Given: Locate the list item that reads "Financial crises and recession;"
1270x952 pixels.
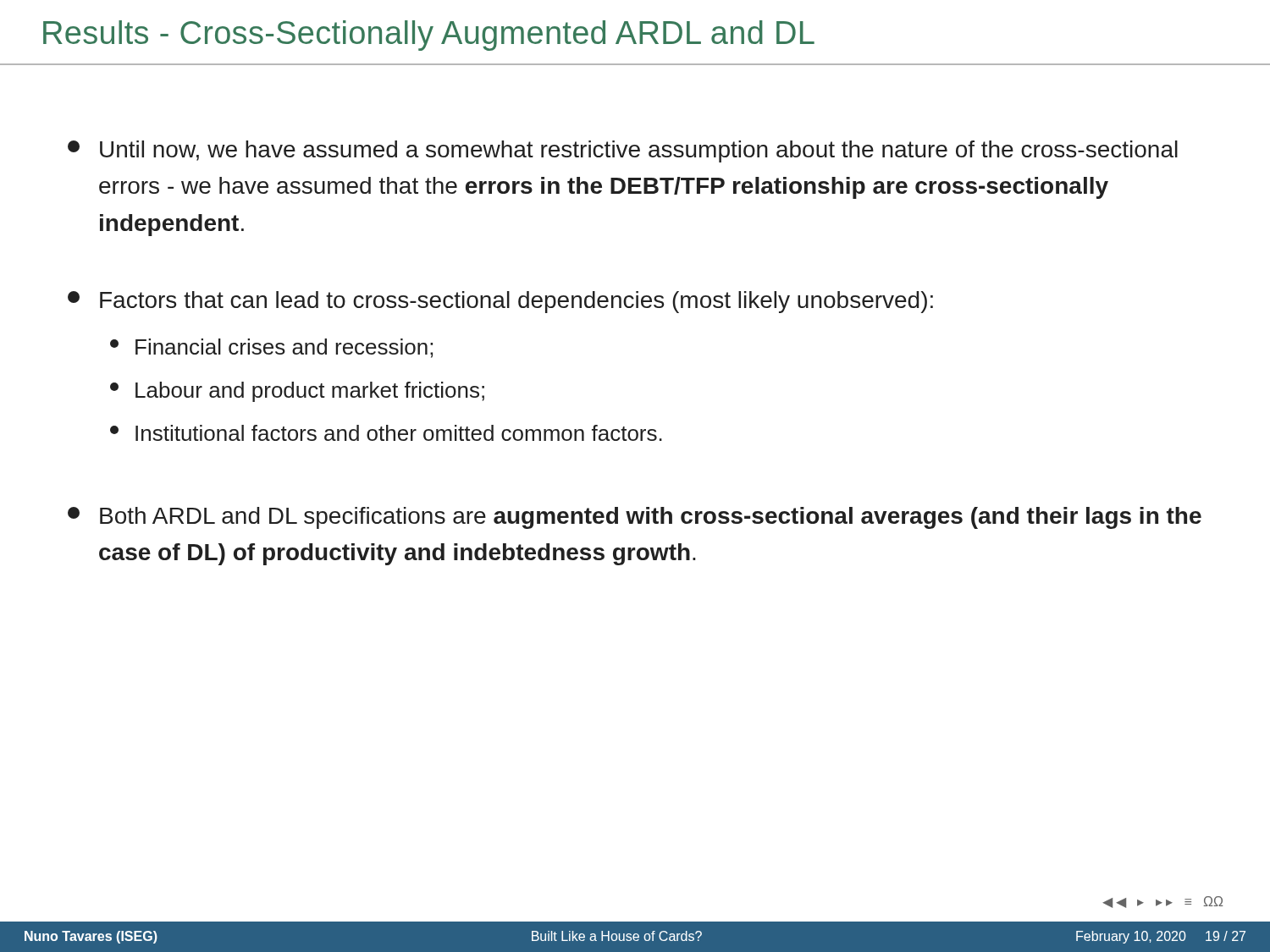Looking at the screenshot, I should [272, 347].
